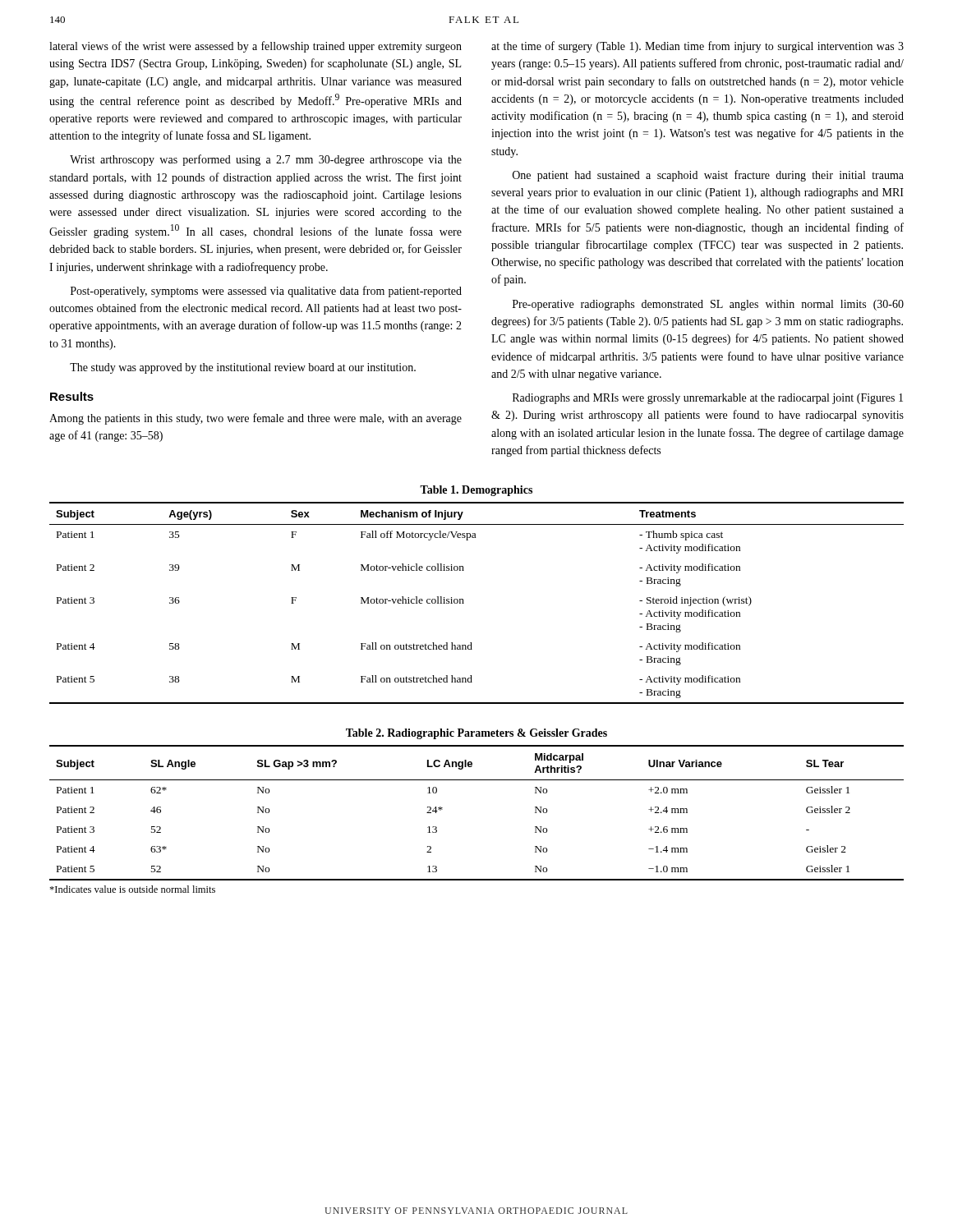Locate the table with the text "+2.0 mm"
The image size is (953, 1232).
click(x=476, y=812)
